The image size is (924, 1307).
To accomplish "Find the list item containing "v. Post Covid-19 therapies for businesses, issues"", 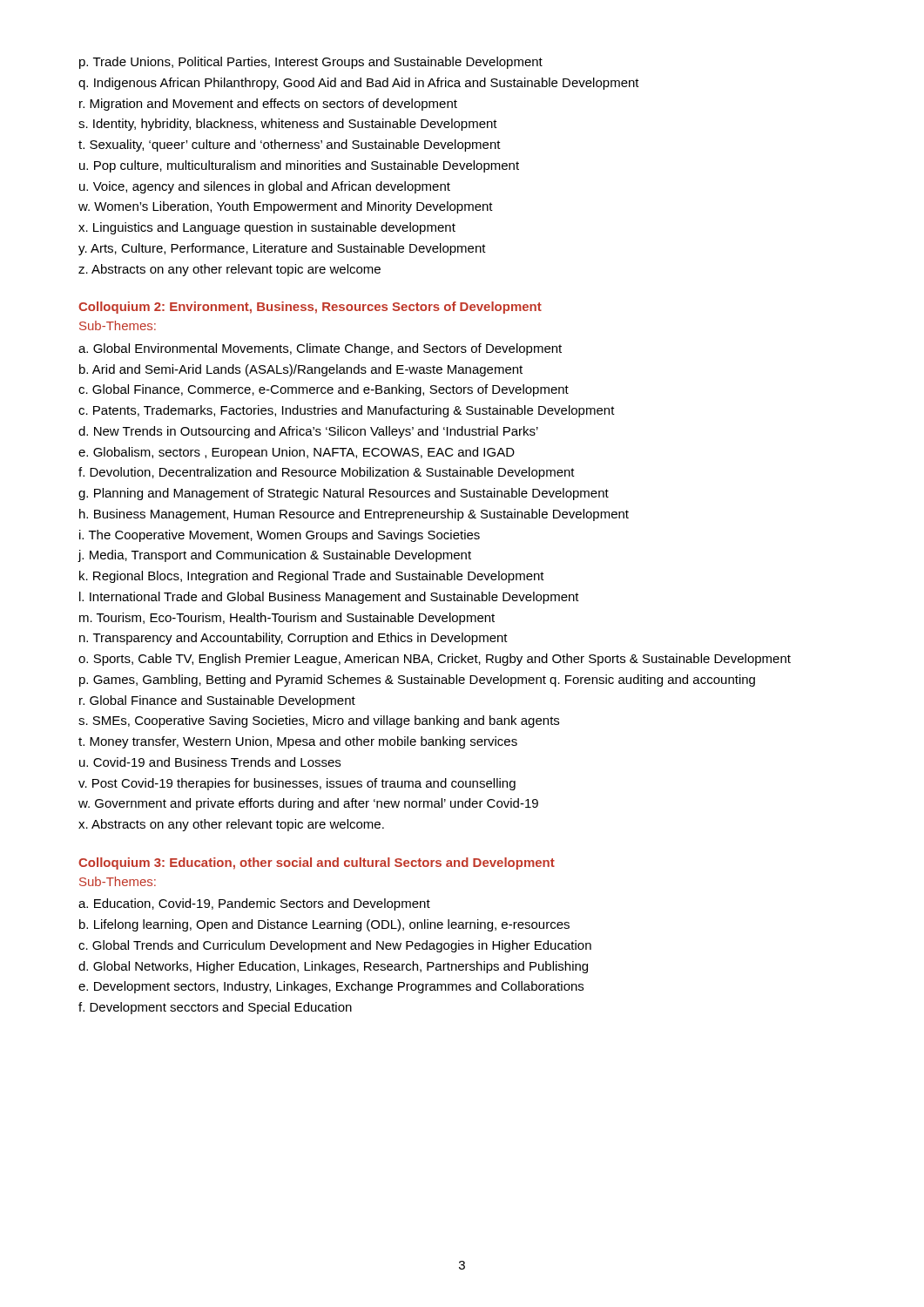I will coord(297,782).
